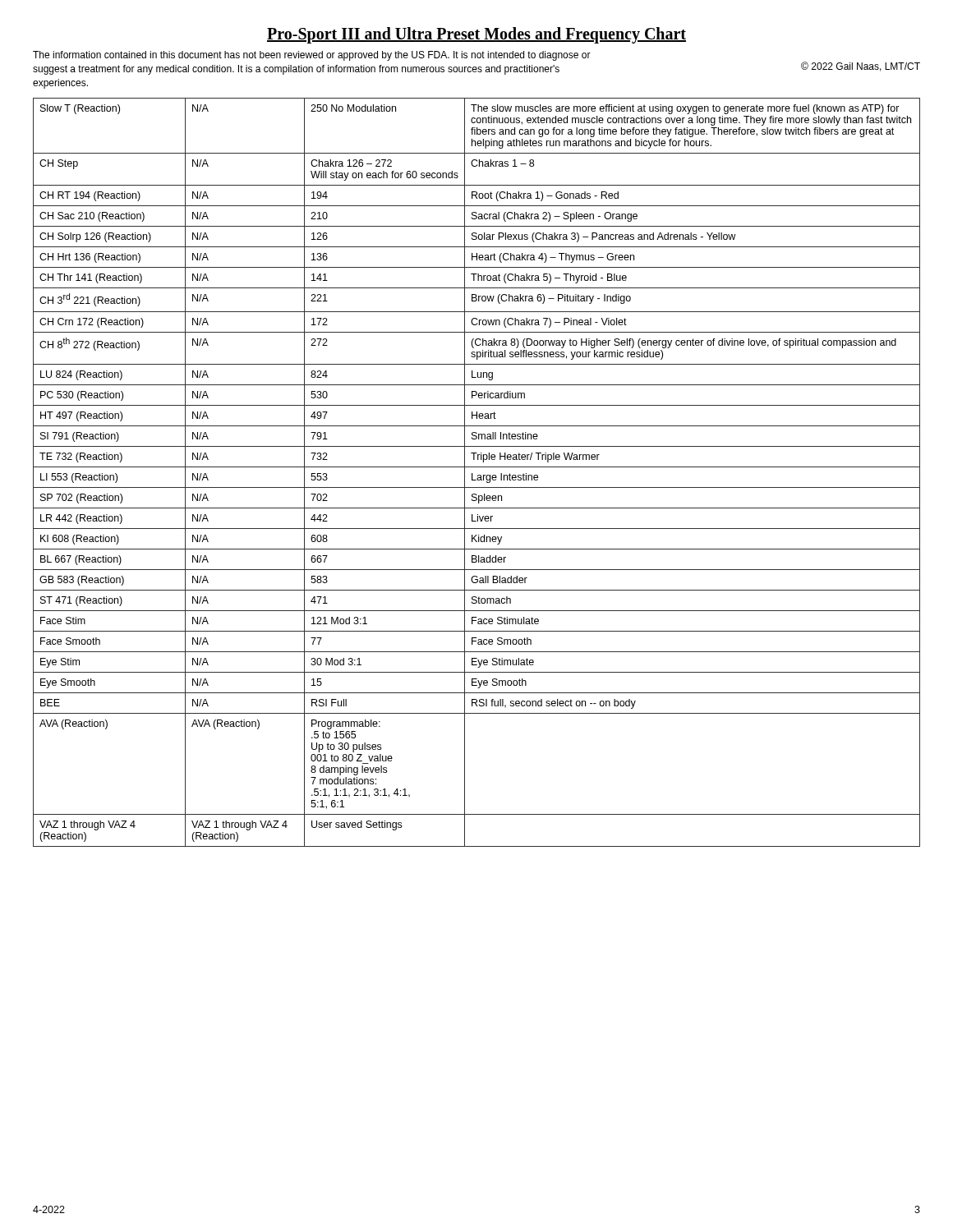Select the text starting "The information contained in this document has not"
This screenshot has width=953, height=1232.
[x=476, y=69]
